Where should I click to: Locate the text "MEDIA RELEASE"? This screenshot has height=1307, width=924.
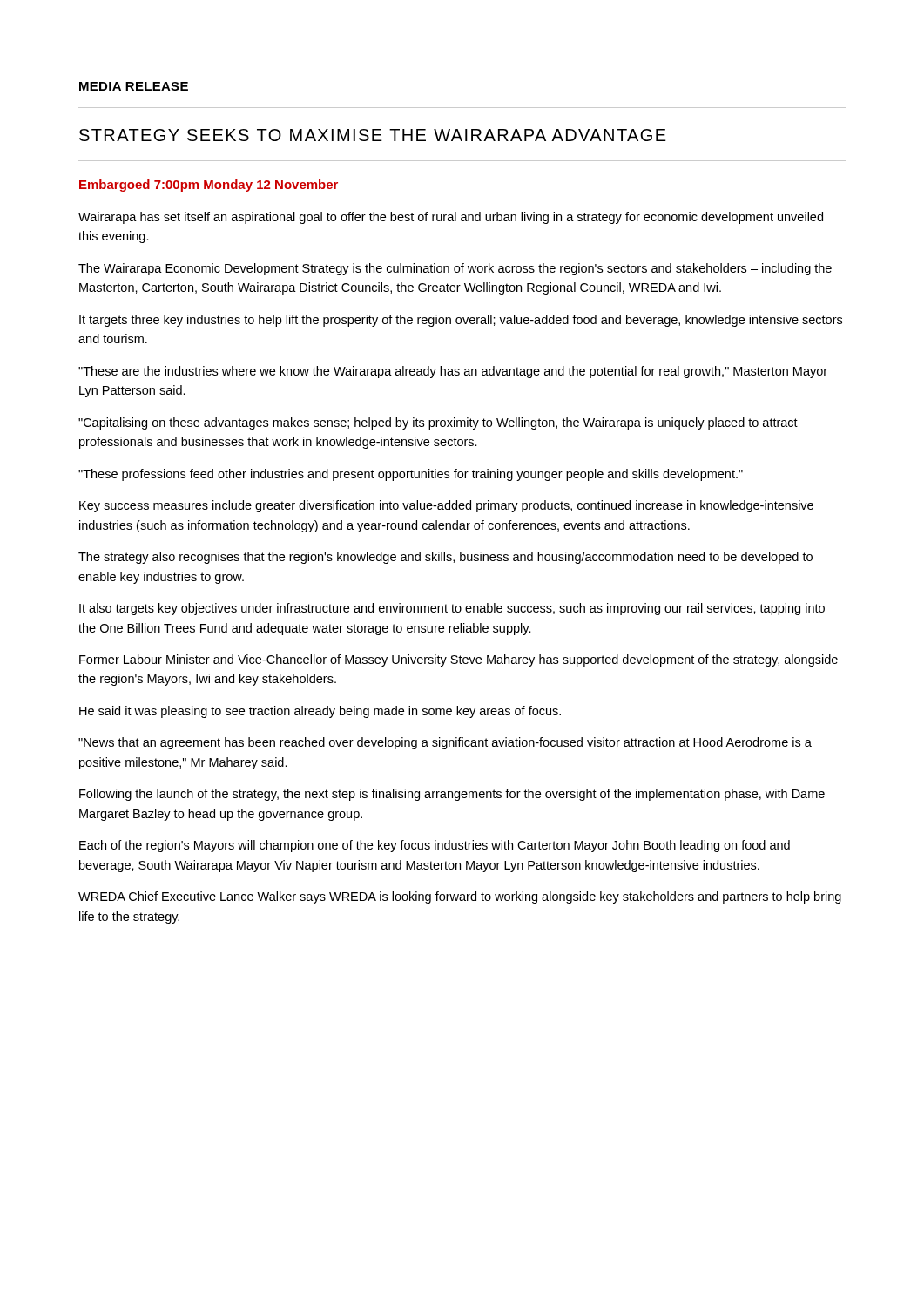point(134,86)
